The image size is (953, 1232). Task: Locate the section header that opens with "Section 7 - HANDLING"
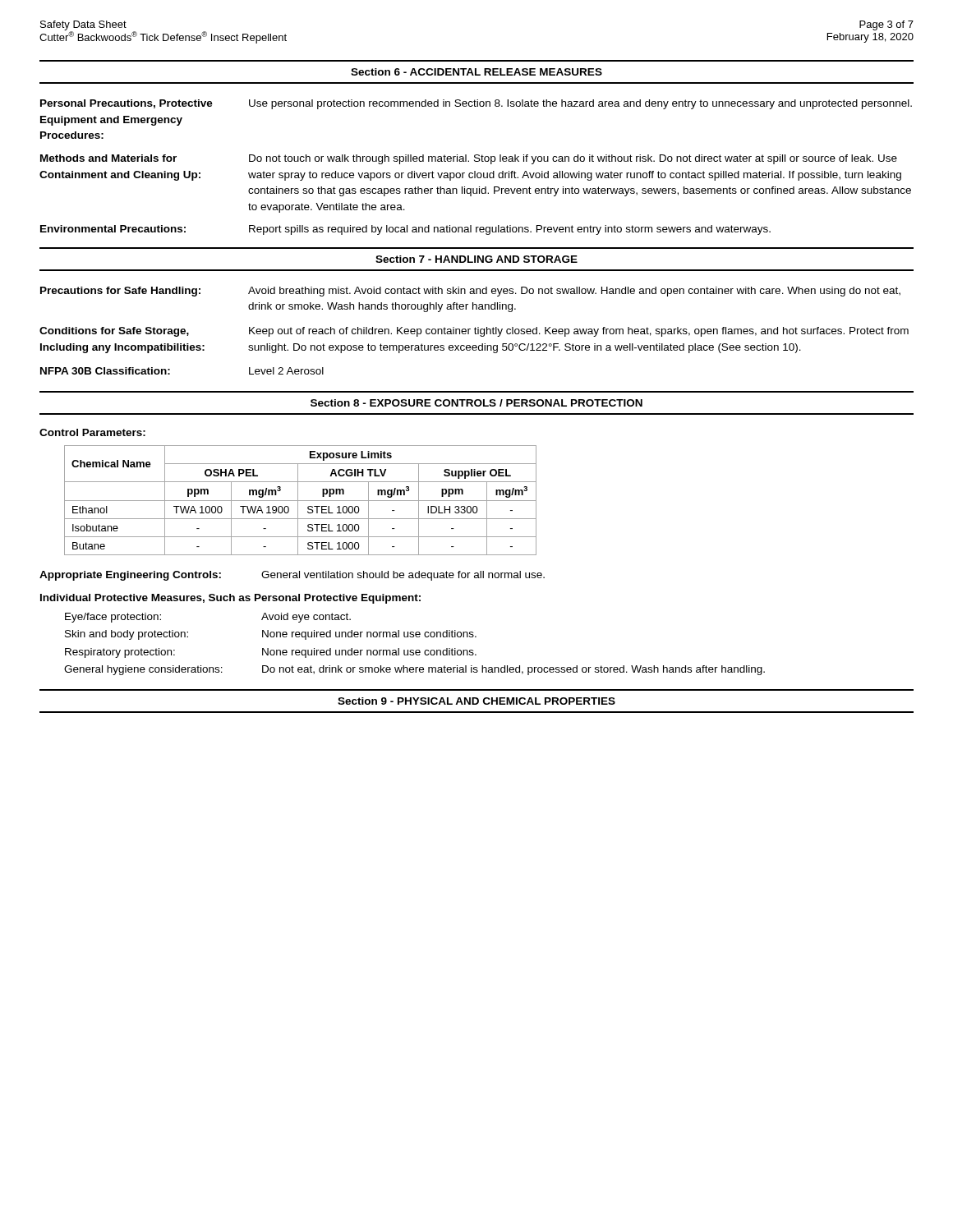[476, 259]
